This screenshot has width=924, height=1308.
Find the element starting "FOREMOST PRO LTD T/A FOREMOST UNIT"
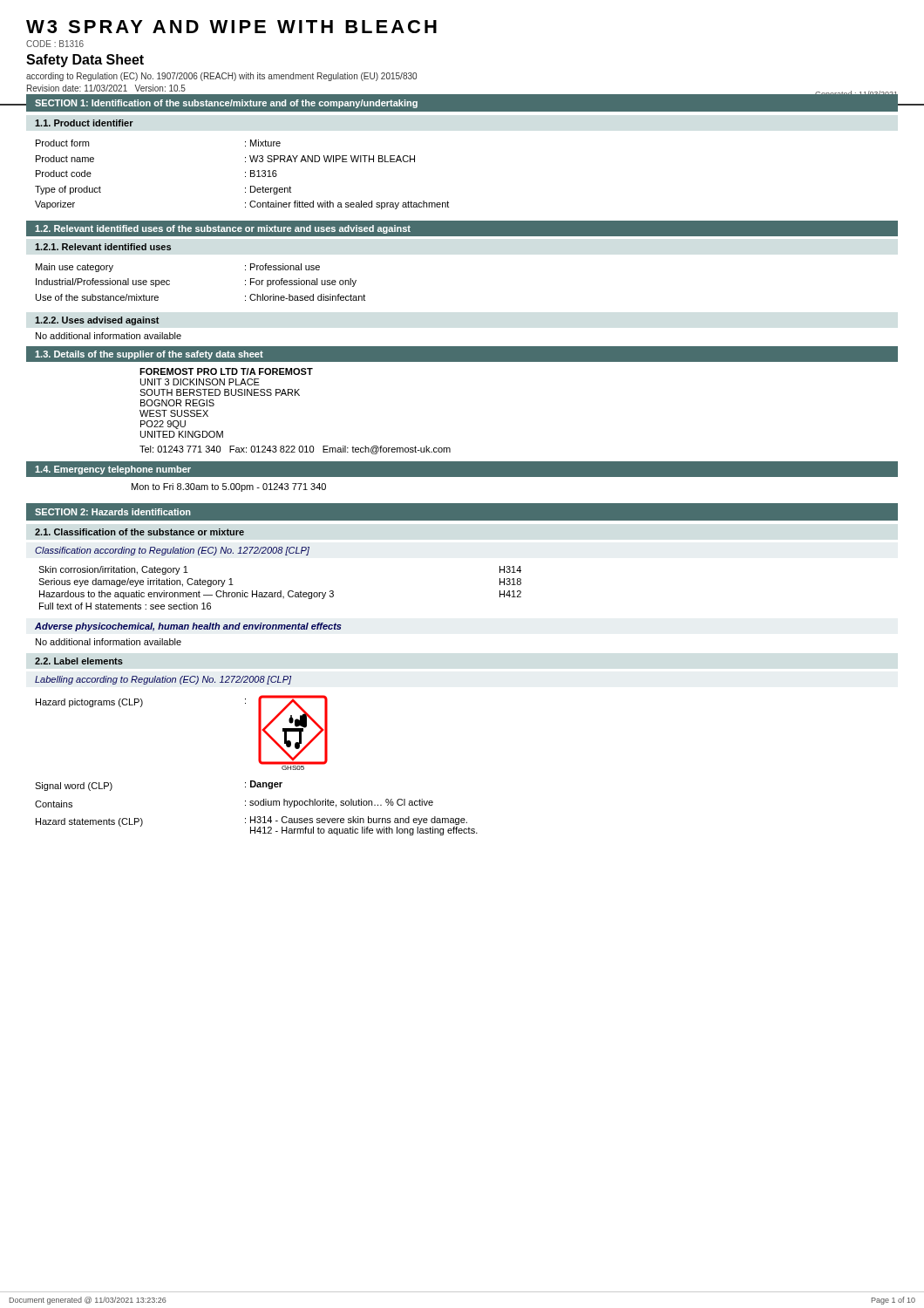coord(226,371)
